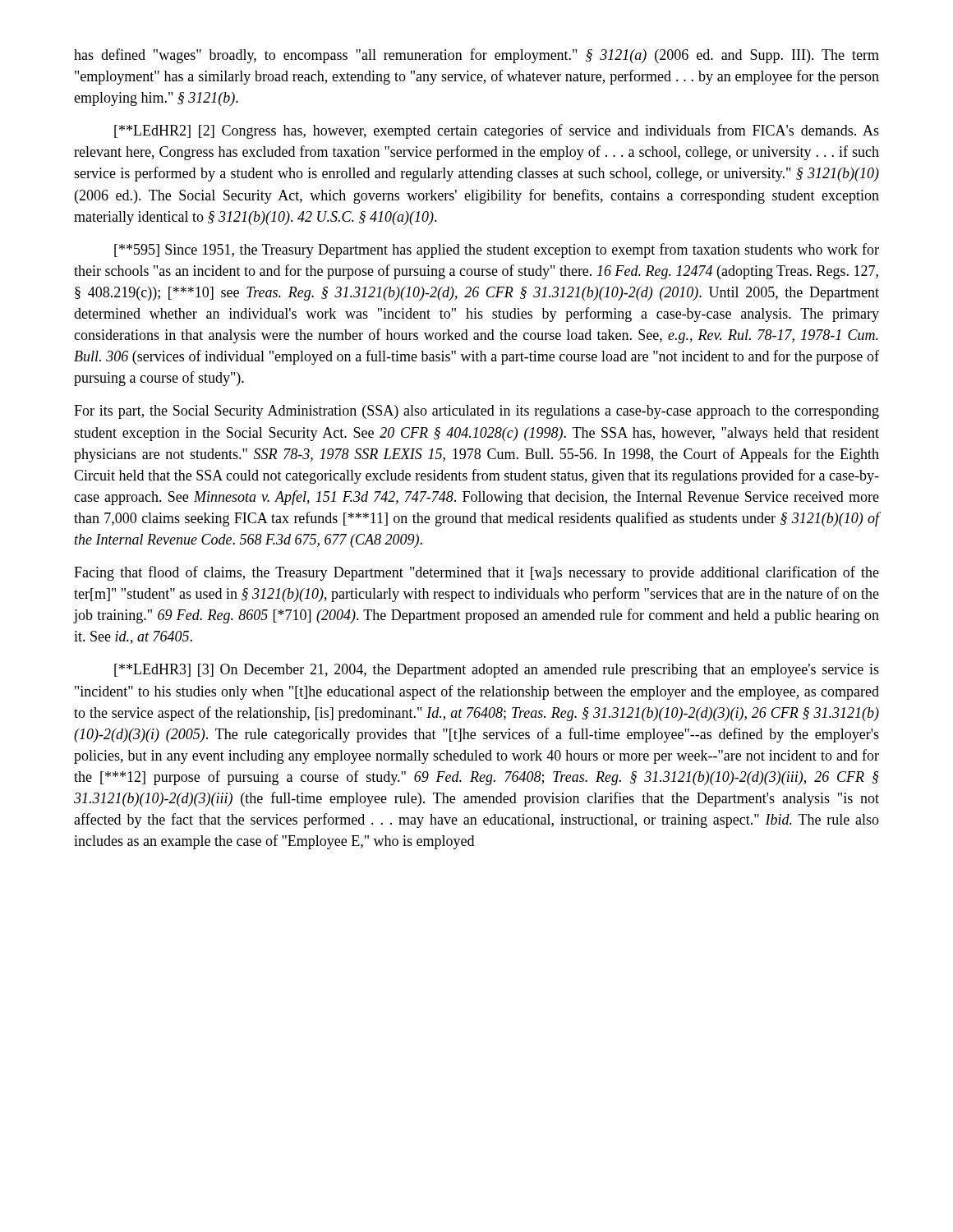Where is the passage that starts "has defined "wages""?
Viewport: 953px width, 1232px height.
click(476, 76)
